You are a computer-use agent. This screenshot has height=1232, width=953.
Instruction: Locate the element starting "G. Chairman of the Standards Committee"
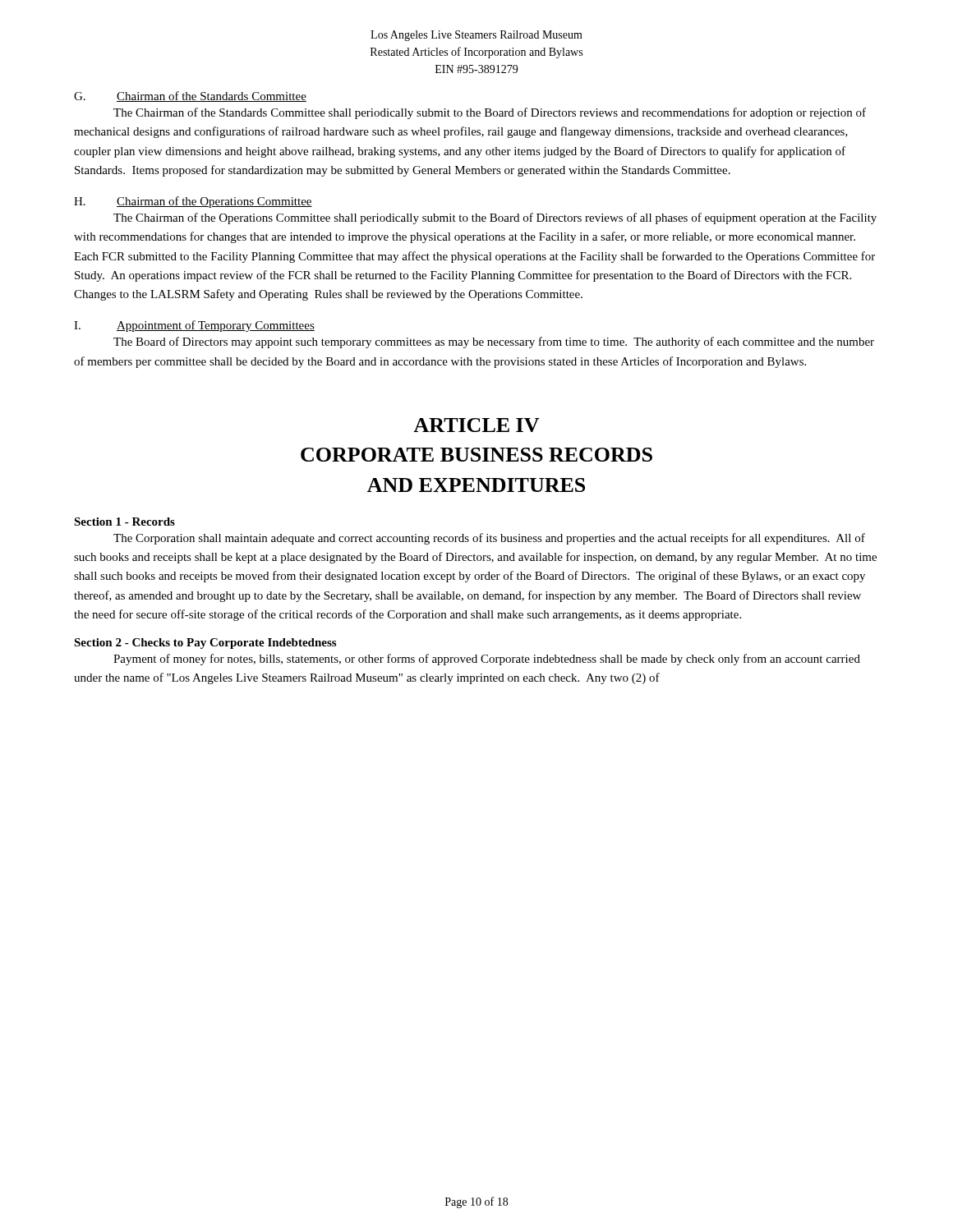[190, 97]
